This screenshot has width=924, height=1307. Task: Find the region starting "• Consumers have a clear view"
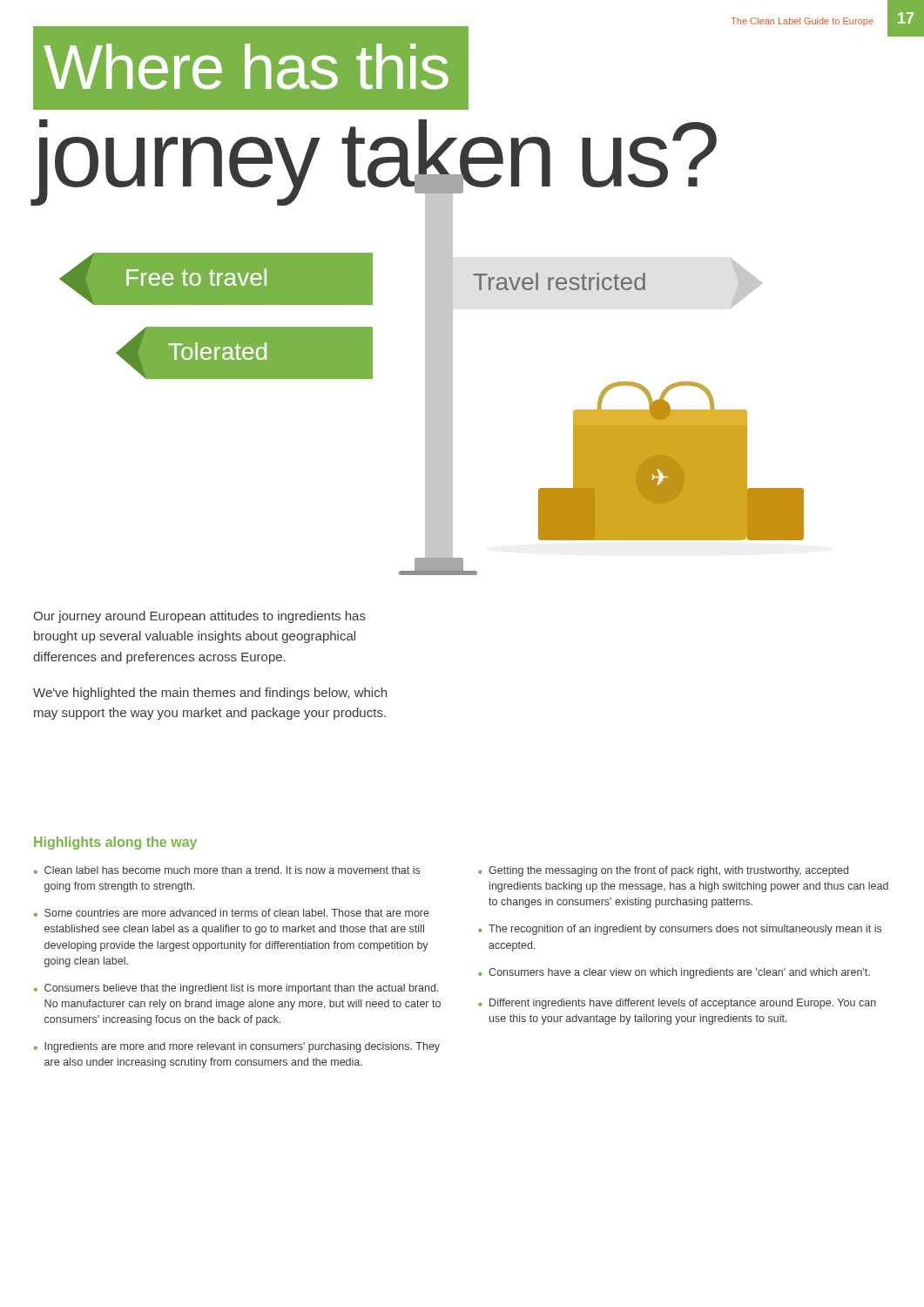click(x=674, y=974)
